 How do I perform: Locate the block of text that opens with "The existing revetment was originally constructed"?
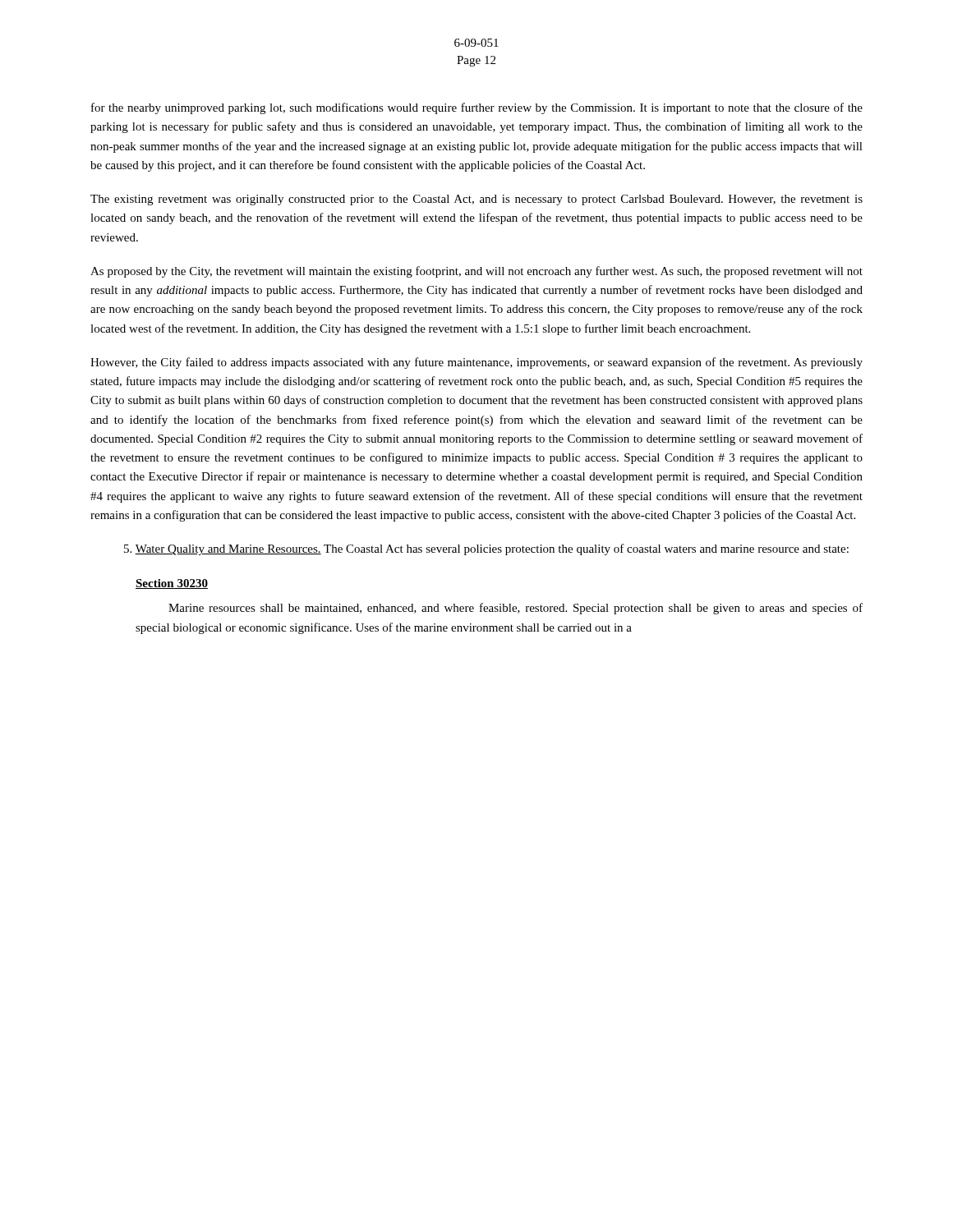[476, 218]
